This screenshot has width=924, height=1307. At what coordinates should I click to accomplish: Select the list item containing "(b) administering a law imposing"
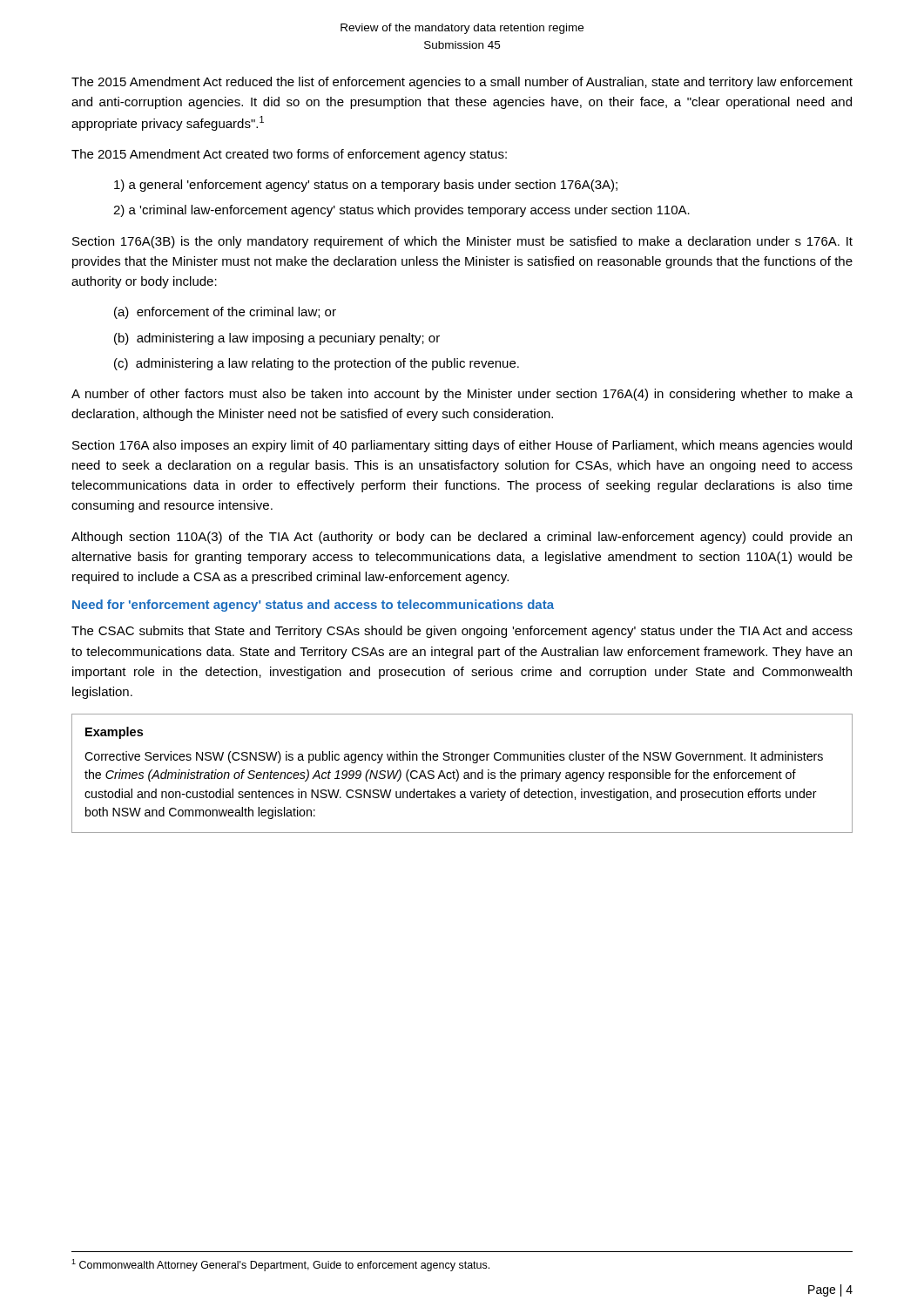point(277,337)
